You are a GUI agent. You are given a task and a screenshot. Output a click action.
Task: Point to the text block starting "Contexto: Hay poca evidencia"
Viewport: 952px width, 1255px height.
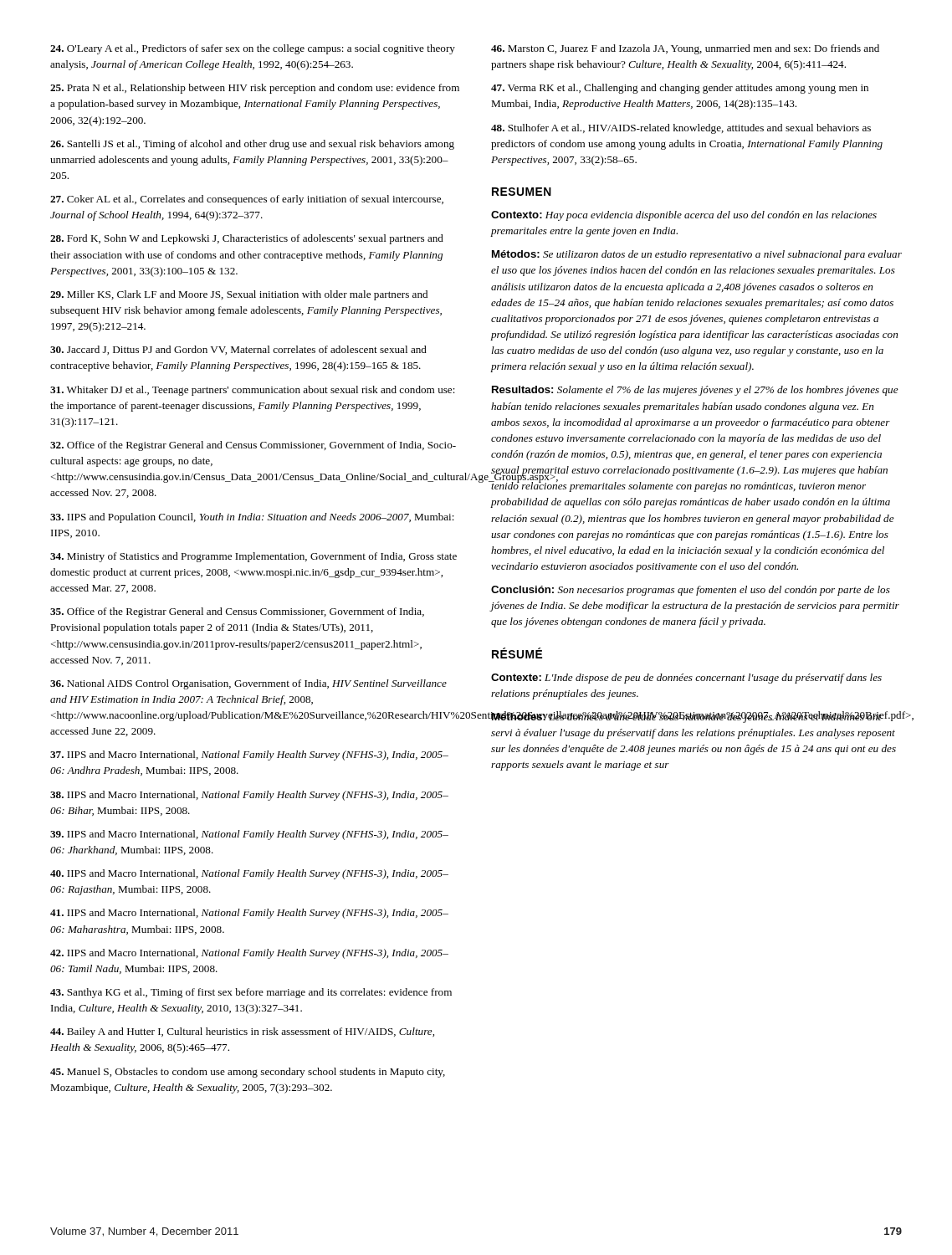(684, 223)
